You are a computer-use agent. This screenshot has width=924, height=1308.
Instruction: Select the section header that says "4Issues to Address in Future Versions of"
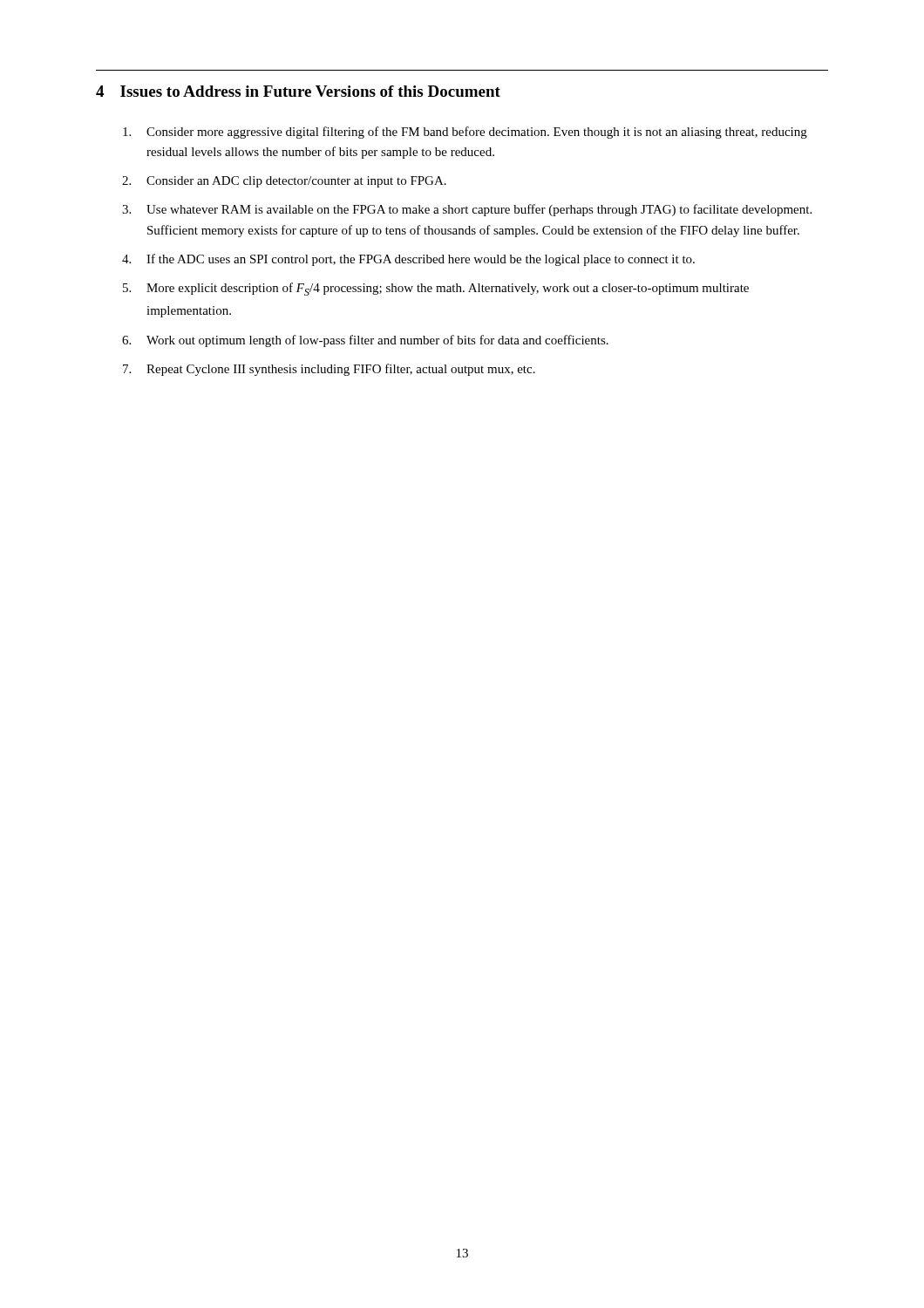(x=298, y=91)
